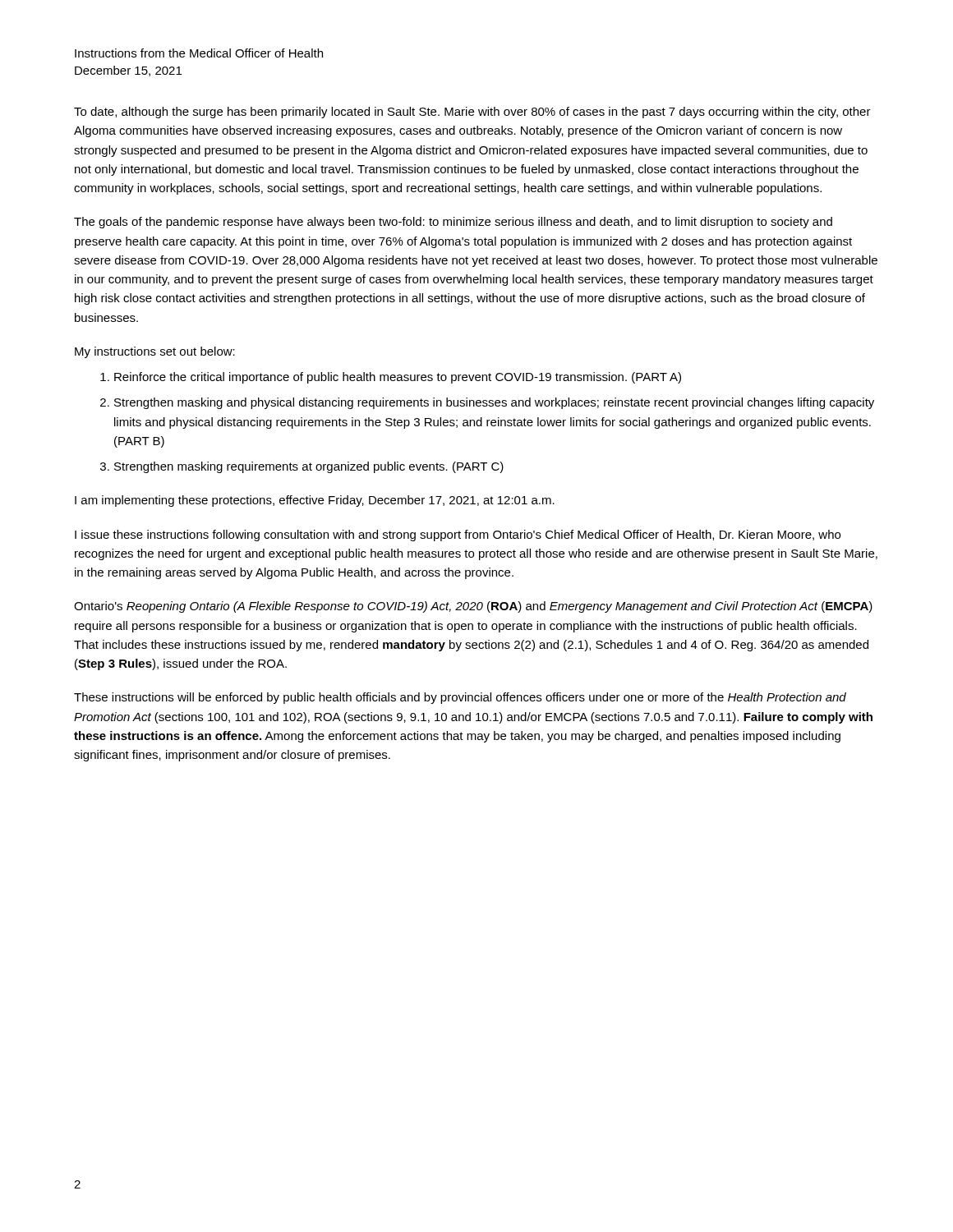Locate the text "My instructions set out below:"
This screenshot has width=953, height=1232.
coord(155,351)
